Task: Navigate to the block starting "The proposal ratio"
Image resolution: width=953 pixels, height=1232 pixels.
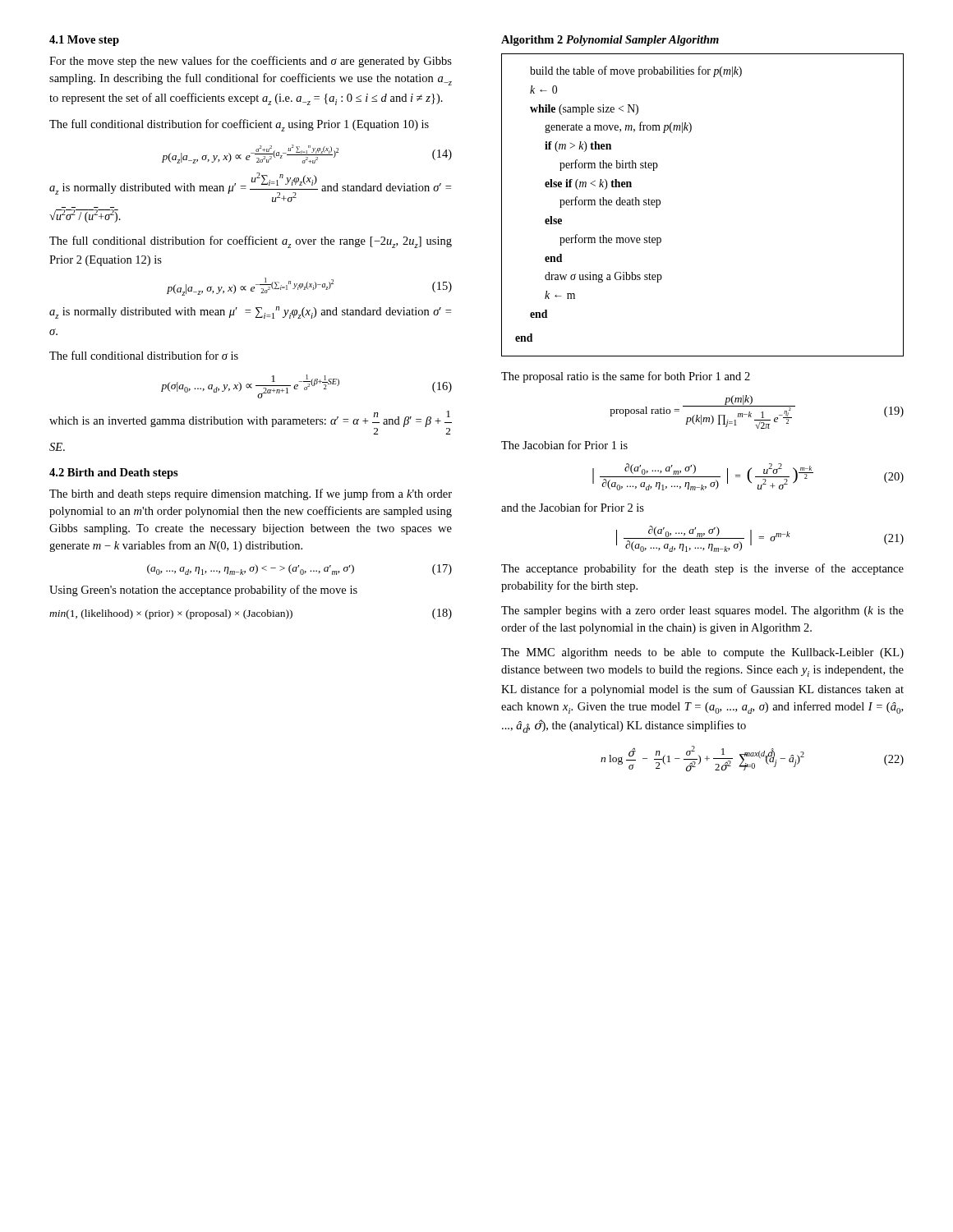Action: [626, 376]
